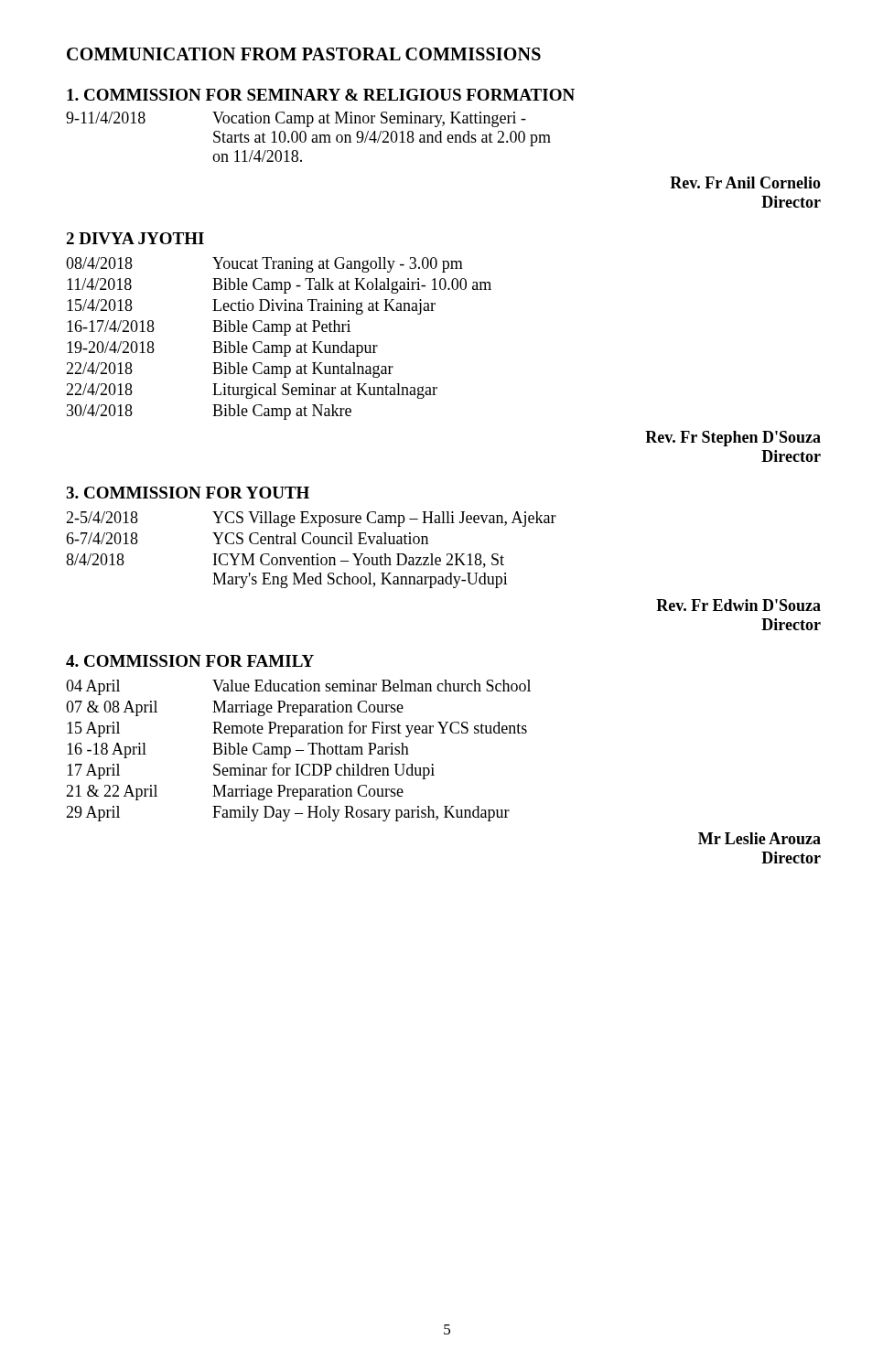Locate the passage starting "Mr Leslie ArouzaDirector"
Image resolution: width=894 pixels, height=1372 pixels.
pyautogui.click(x=759, y=848)
